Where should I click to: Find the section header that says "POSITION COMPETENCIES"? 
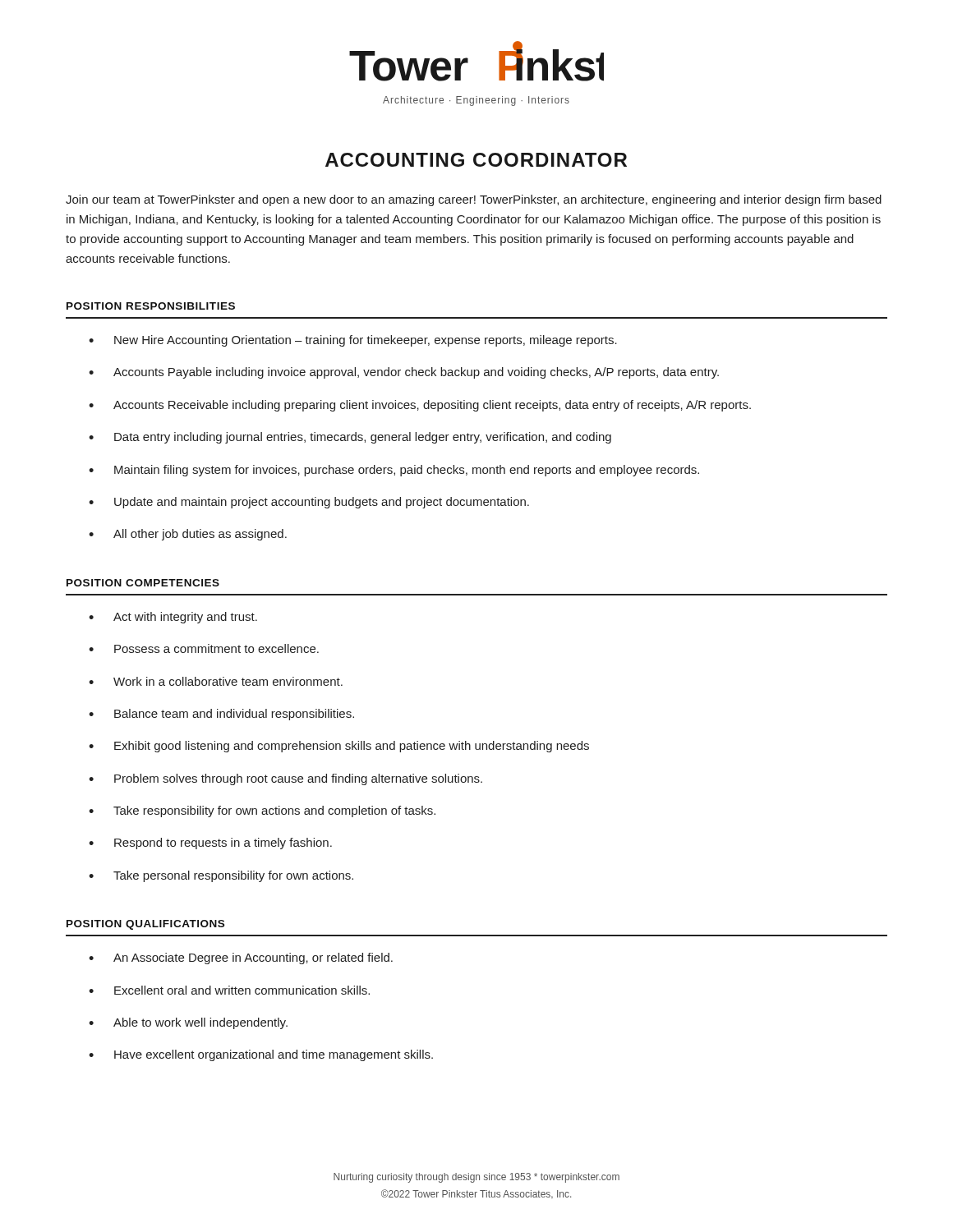(x=143, y=582)
